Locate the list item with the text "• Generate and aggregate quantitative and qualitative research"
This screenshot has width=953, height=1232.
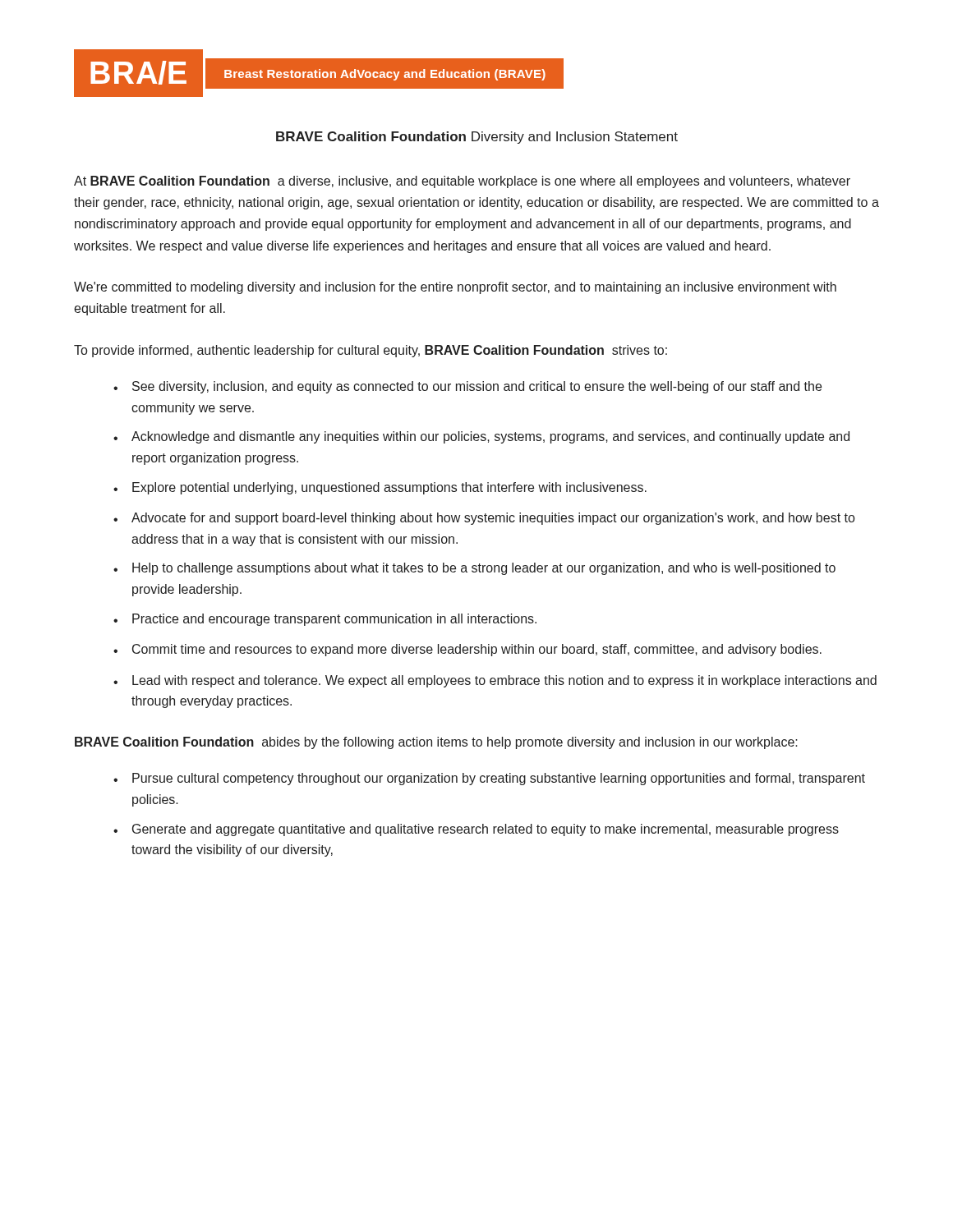496,840
